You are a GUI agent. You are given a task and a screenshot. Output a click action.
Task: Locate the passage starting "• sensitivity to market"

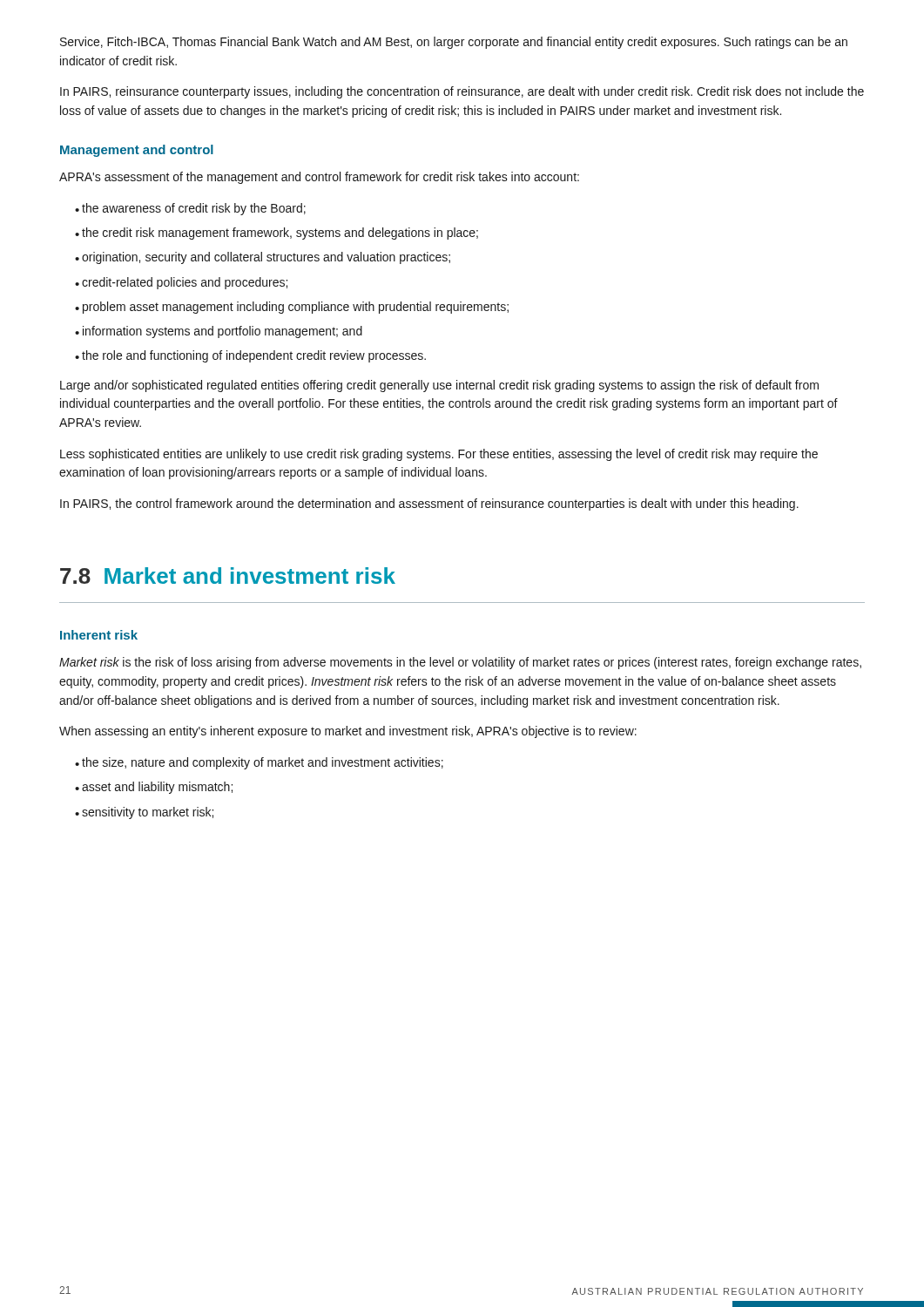(x=144, y=813)
